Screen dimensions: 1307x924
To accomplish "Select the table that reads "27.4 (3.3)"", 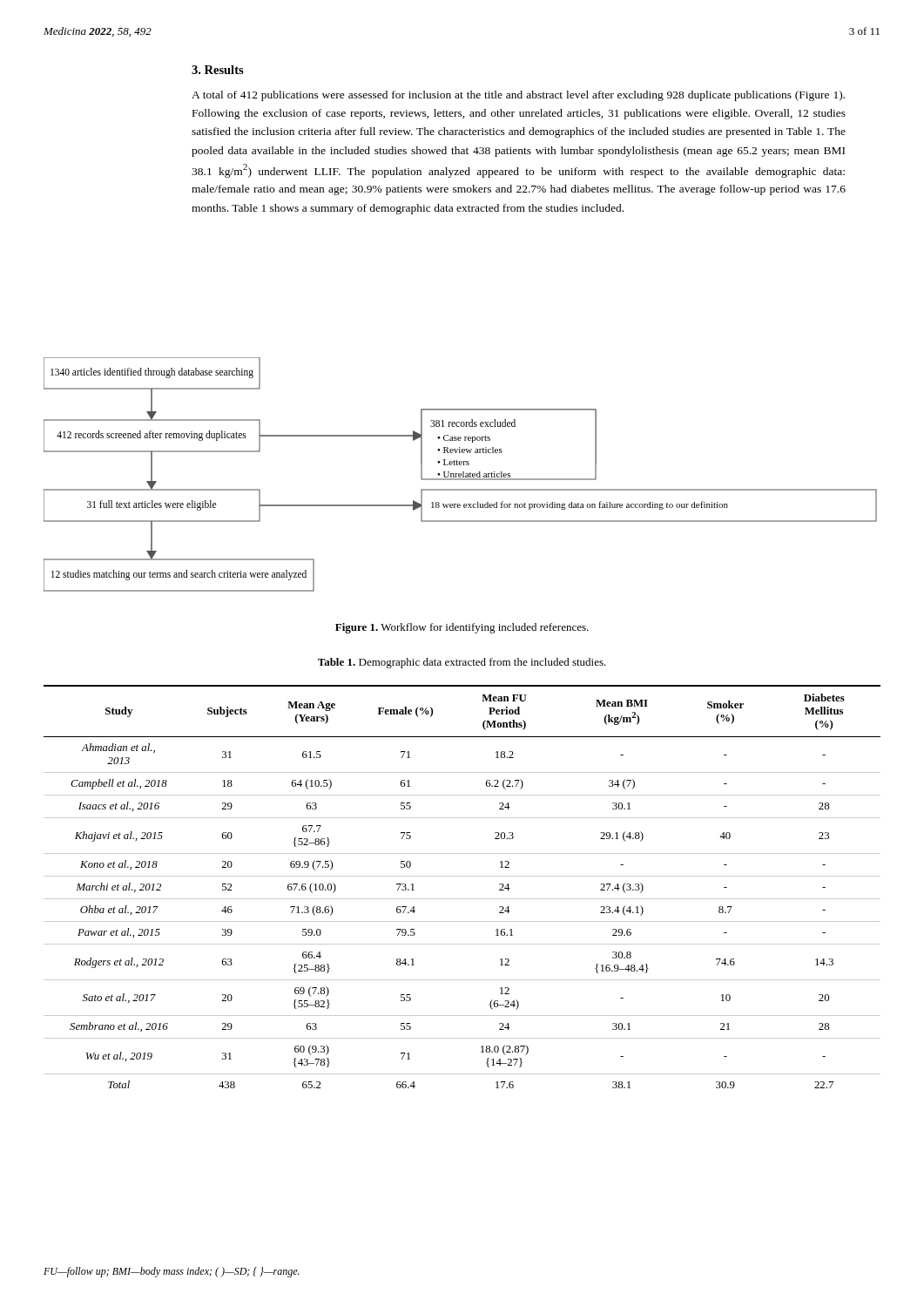I will coord(462,891).
